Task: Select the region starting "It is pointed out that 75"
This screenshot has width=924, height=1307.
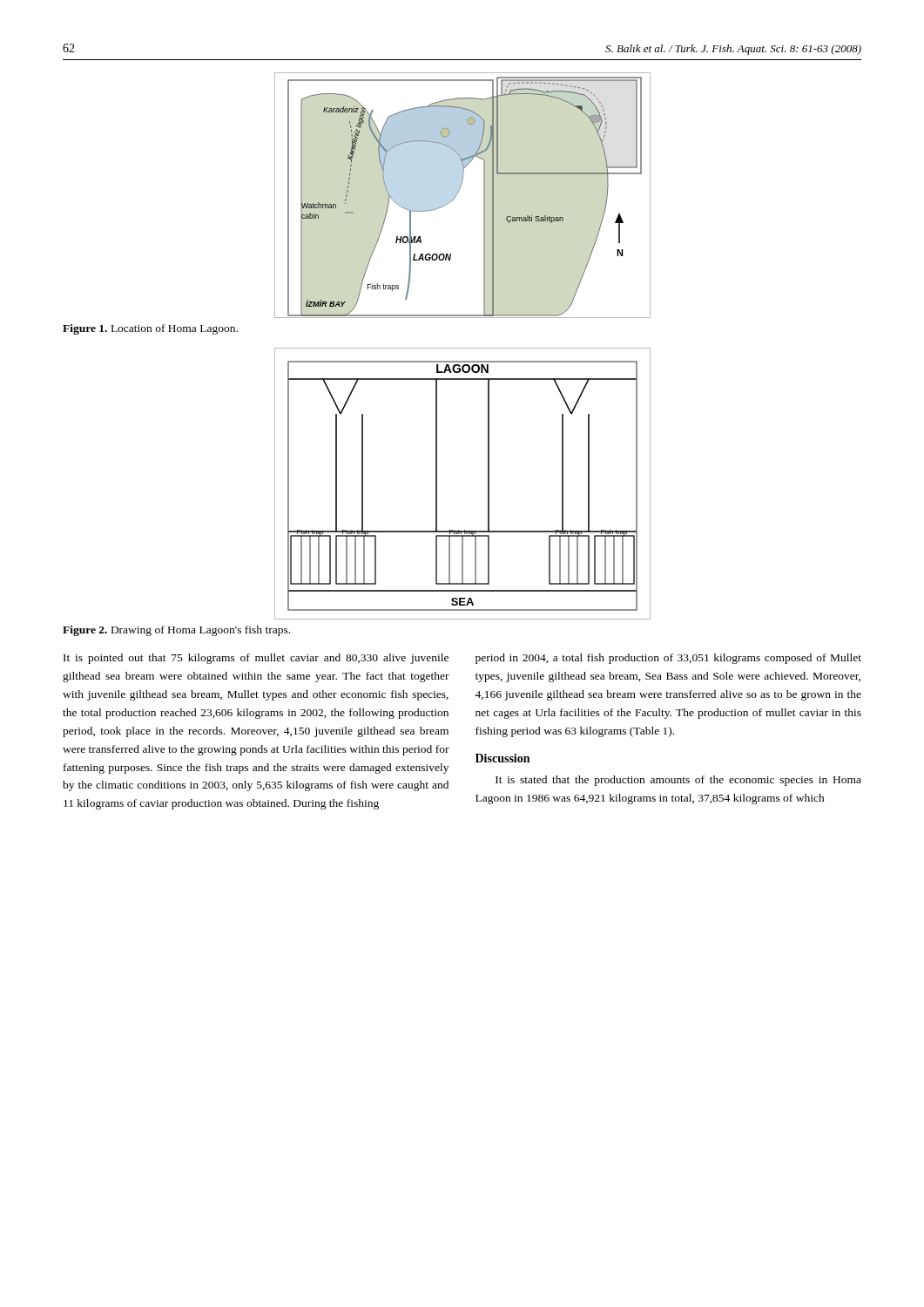Action: click(256, 730)
